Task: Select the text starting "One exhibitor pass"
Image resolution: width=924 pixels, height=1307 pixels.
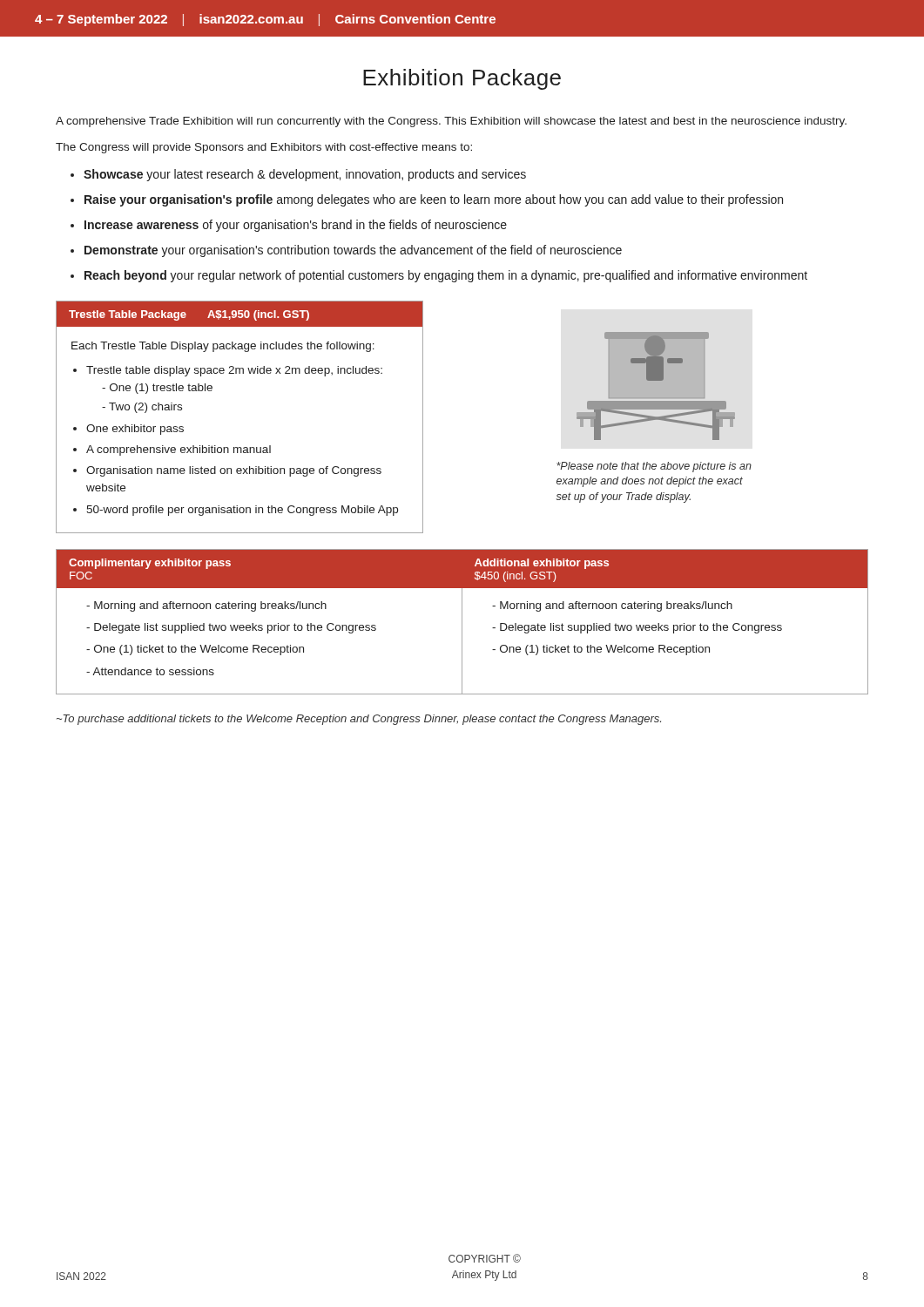Action: coord(135,428)
